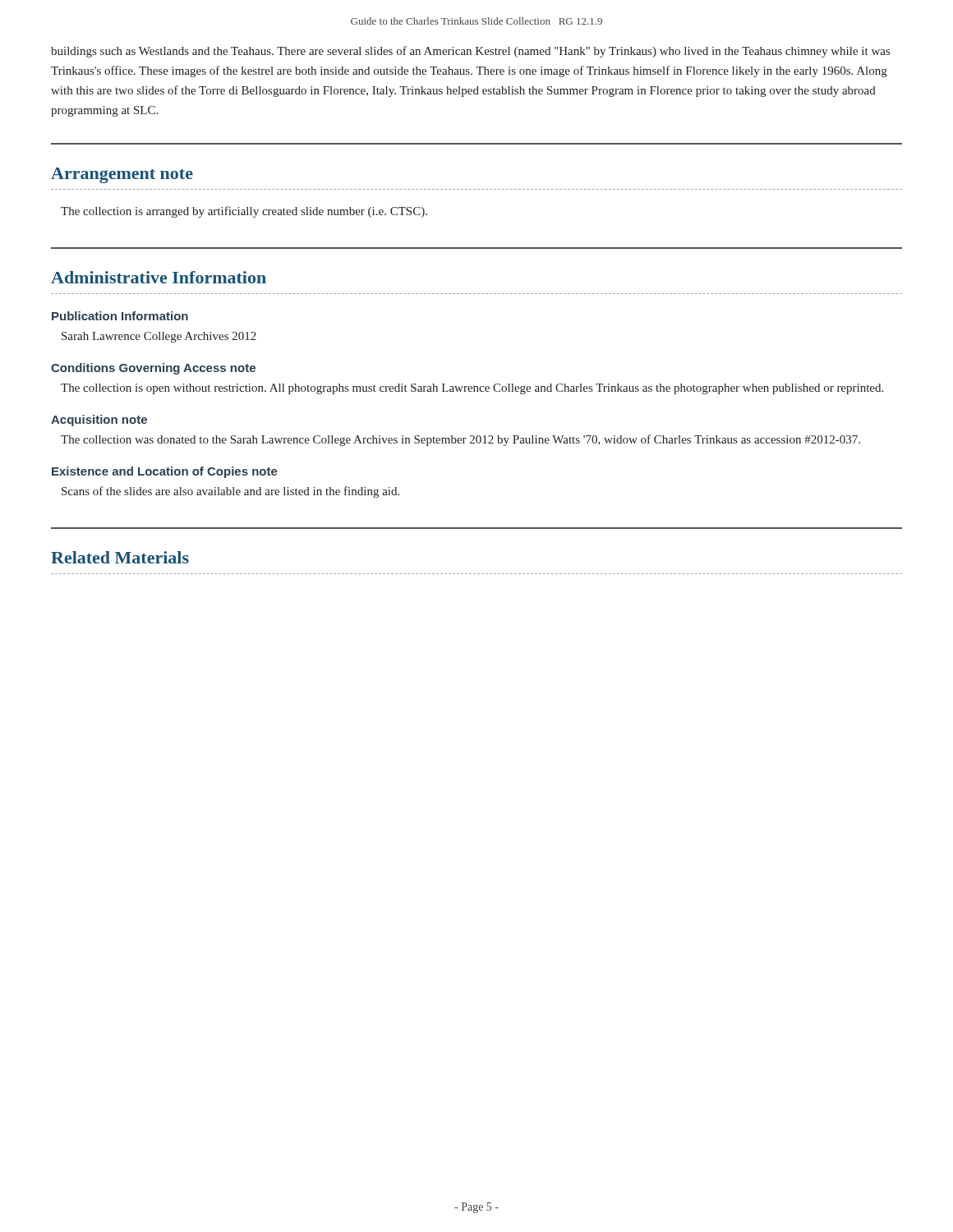
Task: Click on the text block that reads "Scans of the slides are also available"
Action: click(231, 491)
